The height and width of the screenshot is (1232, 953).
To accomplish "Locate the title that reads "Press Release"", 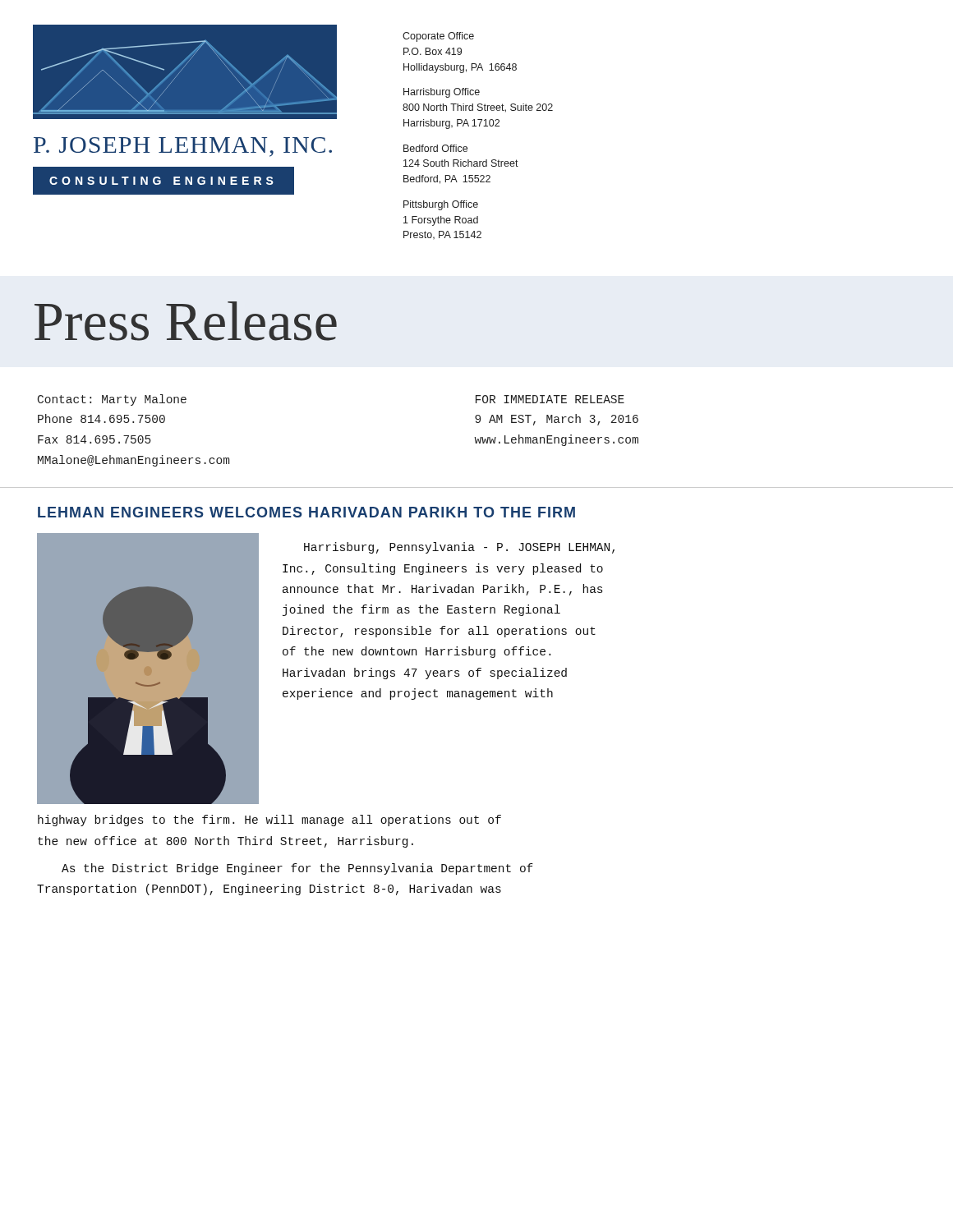I will [x=186, y=321].
